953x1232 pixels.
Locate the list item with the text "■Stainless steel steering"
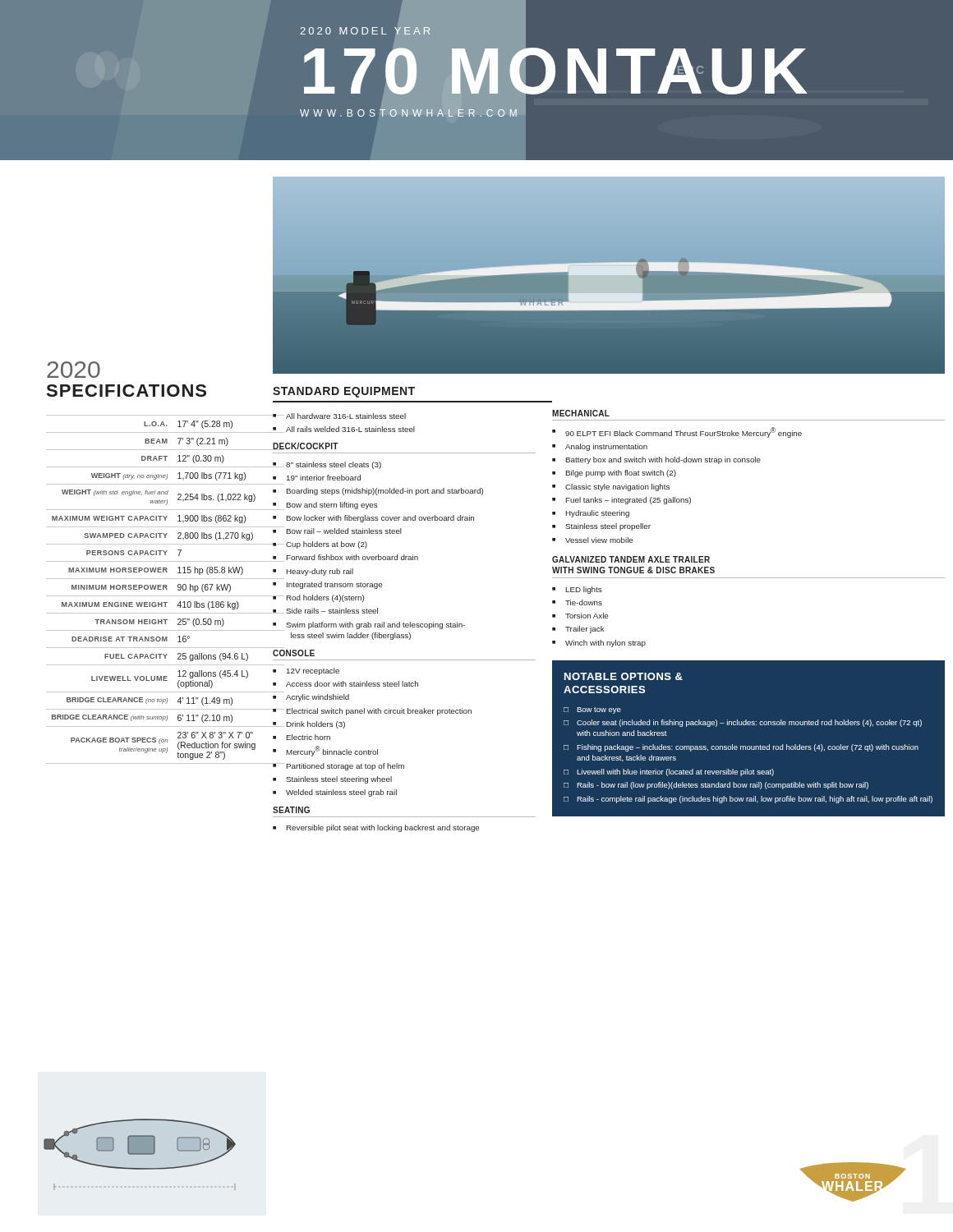point(332,779)
